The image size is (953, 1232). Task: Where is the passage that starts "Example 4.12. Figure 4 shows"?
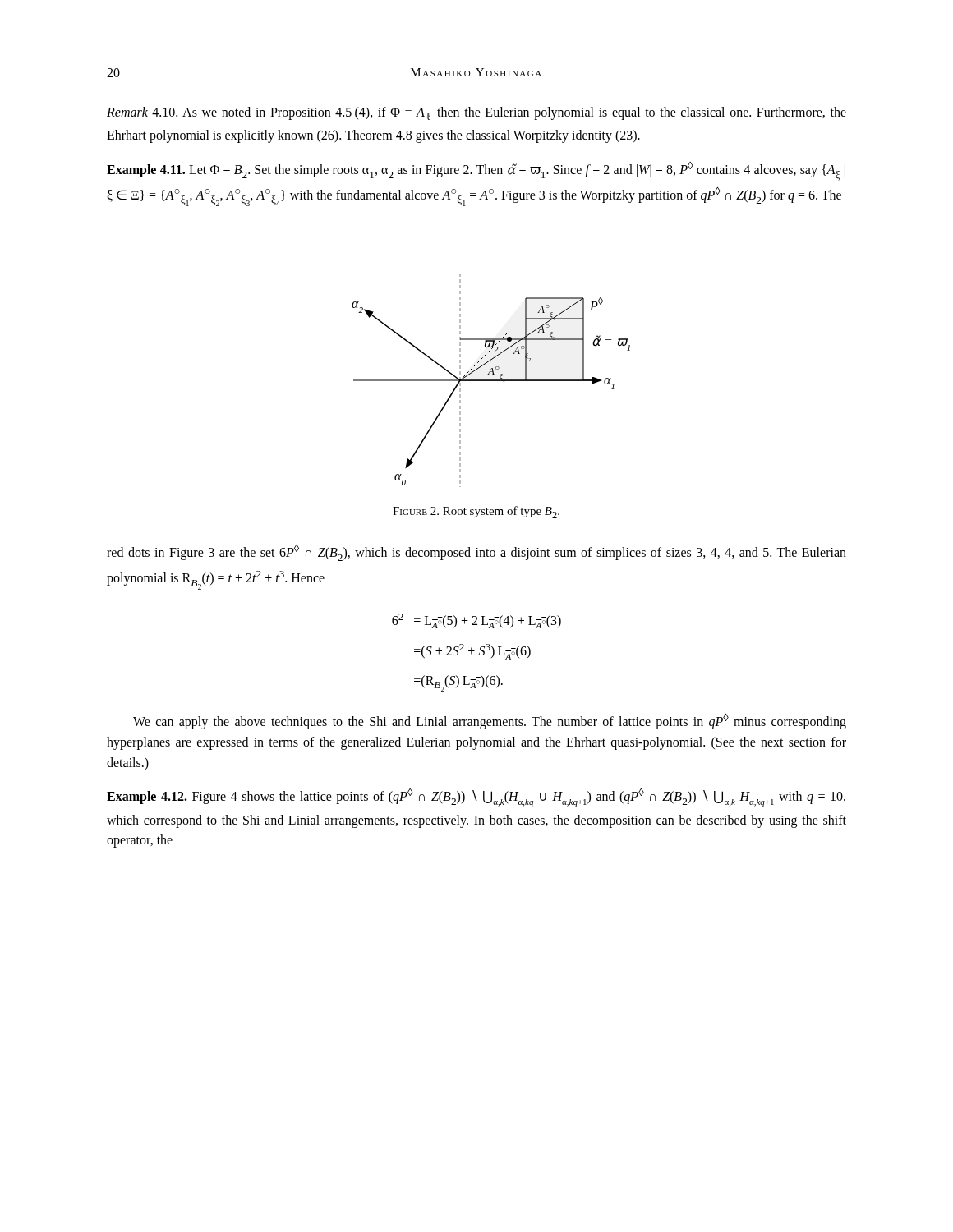coord(476,818)
